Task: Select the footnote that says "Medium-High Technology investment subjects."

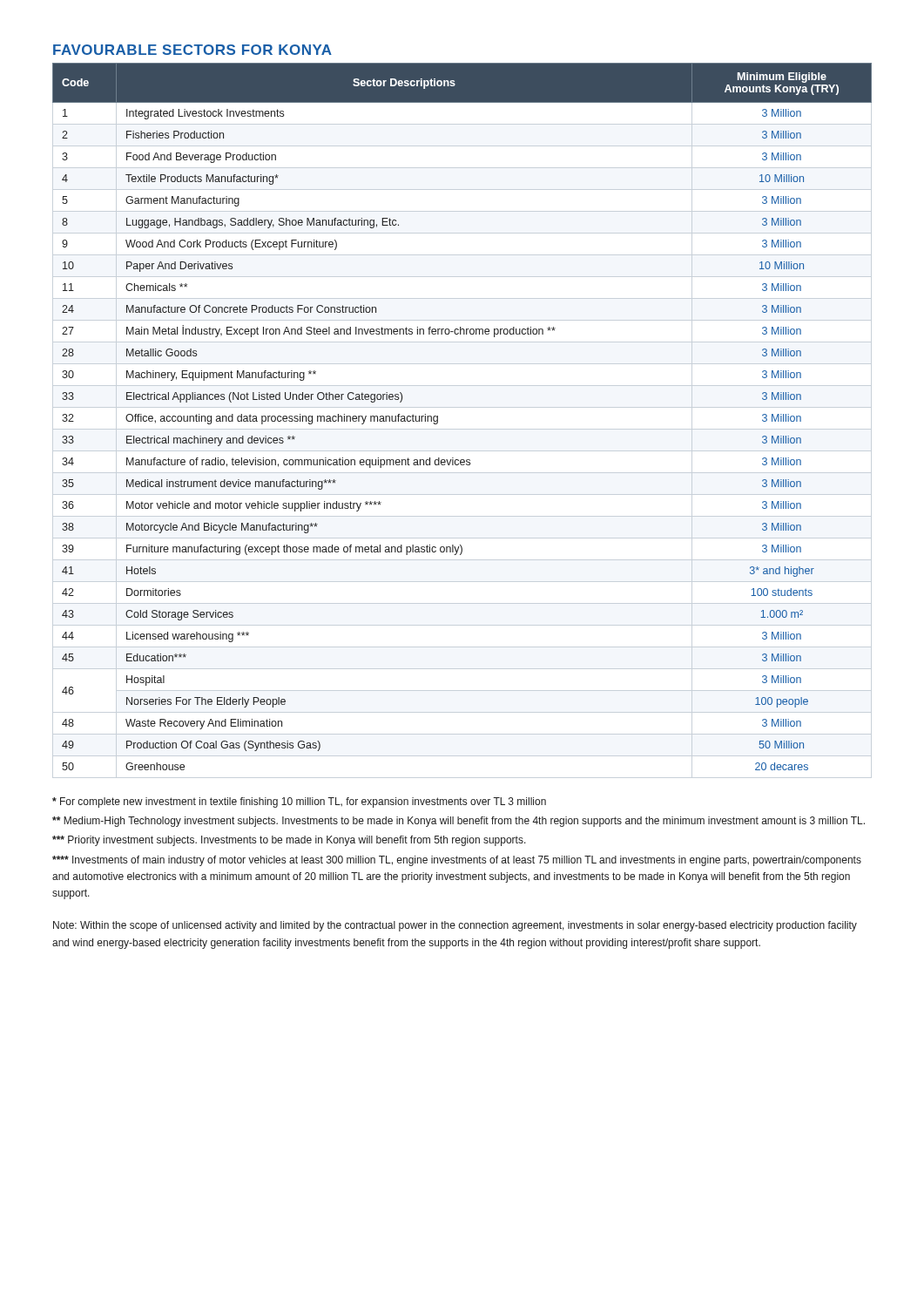Action: 462,821
